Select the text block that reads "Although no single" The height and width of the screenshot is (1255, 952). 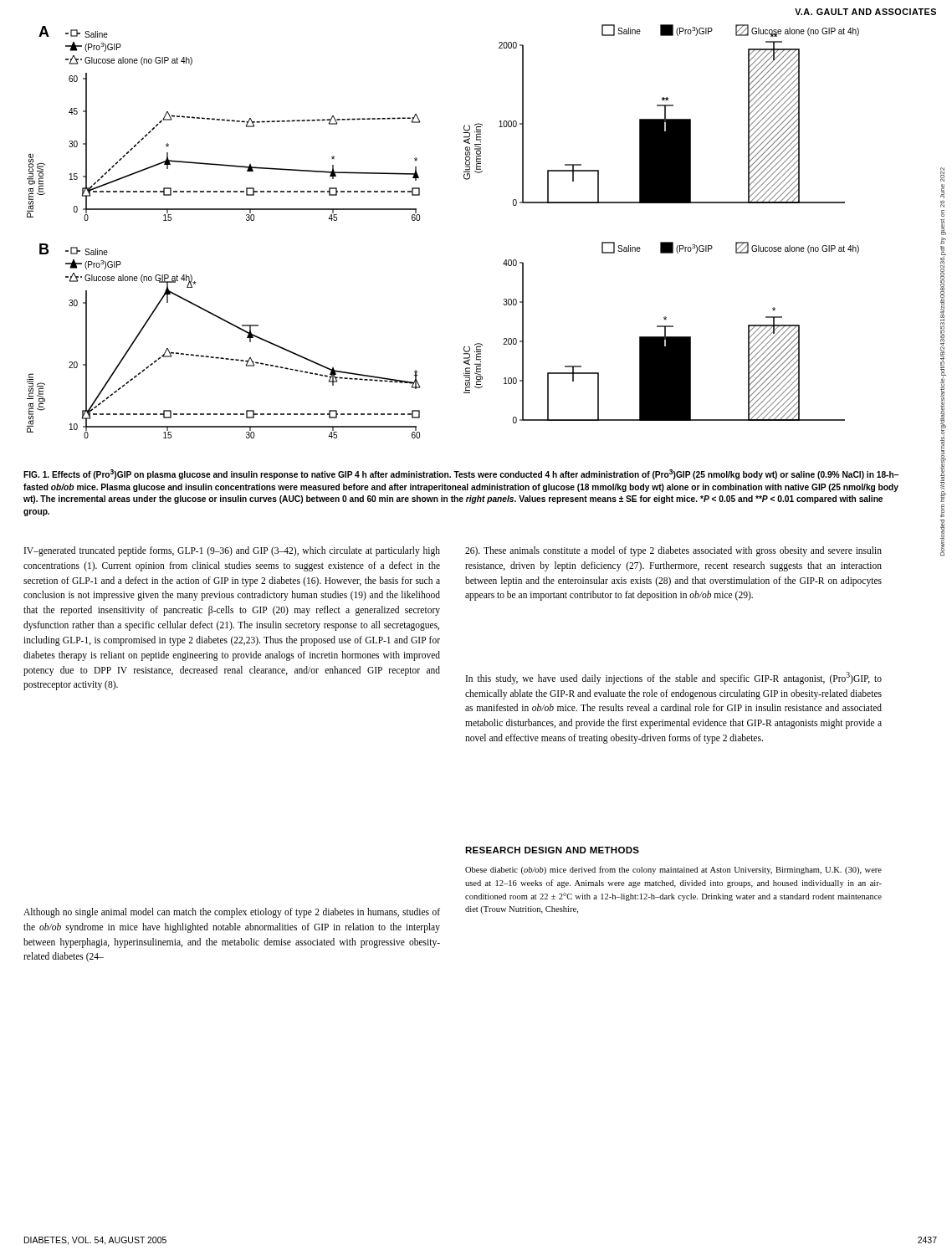coord(232,934)
